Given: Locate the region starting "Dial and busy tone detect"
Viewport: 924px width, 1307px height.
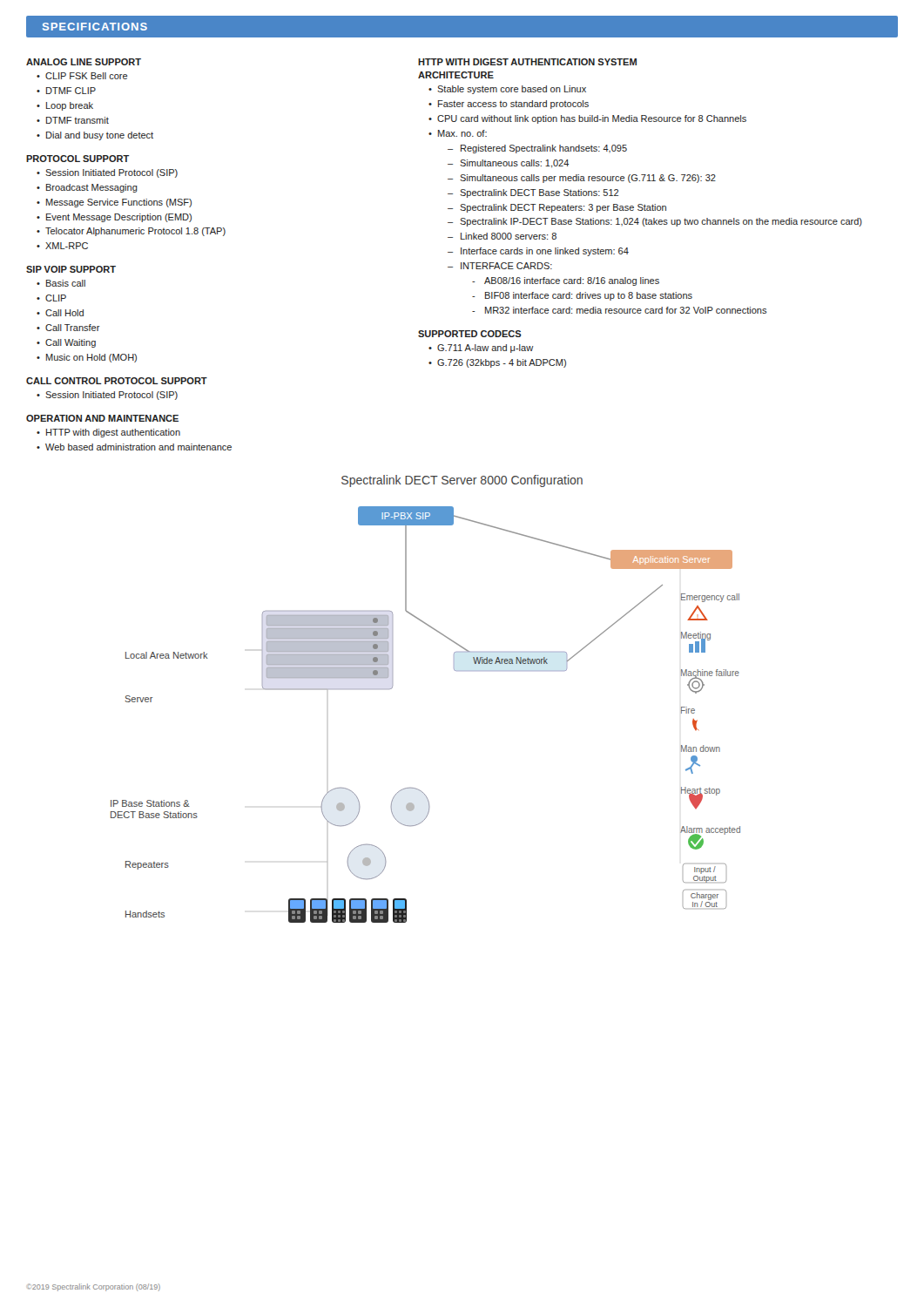Looking at the screenshot, I should tap(99, 135).
